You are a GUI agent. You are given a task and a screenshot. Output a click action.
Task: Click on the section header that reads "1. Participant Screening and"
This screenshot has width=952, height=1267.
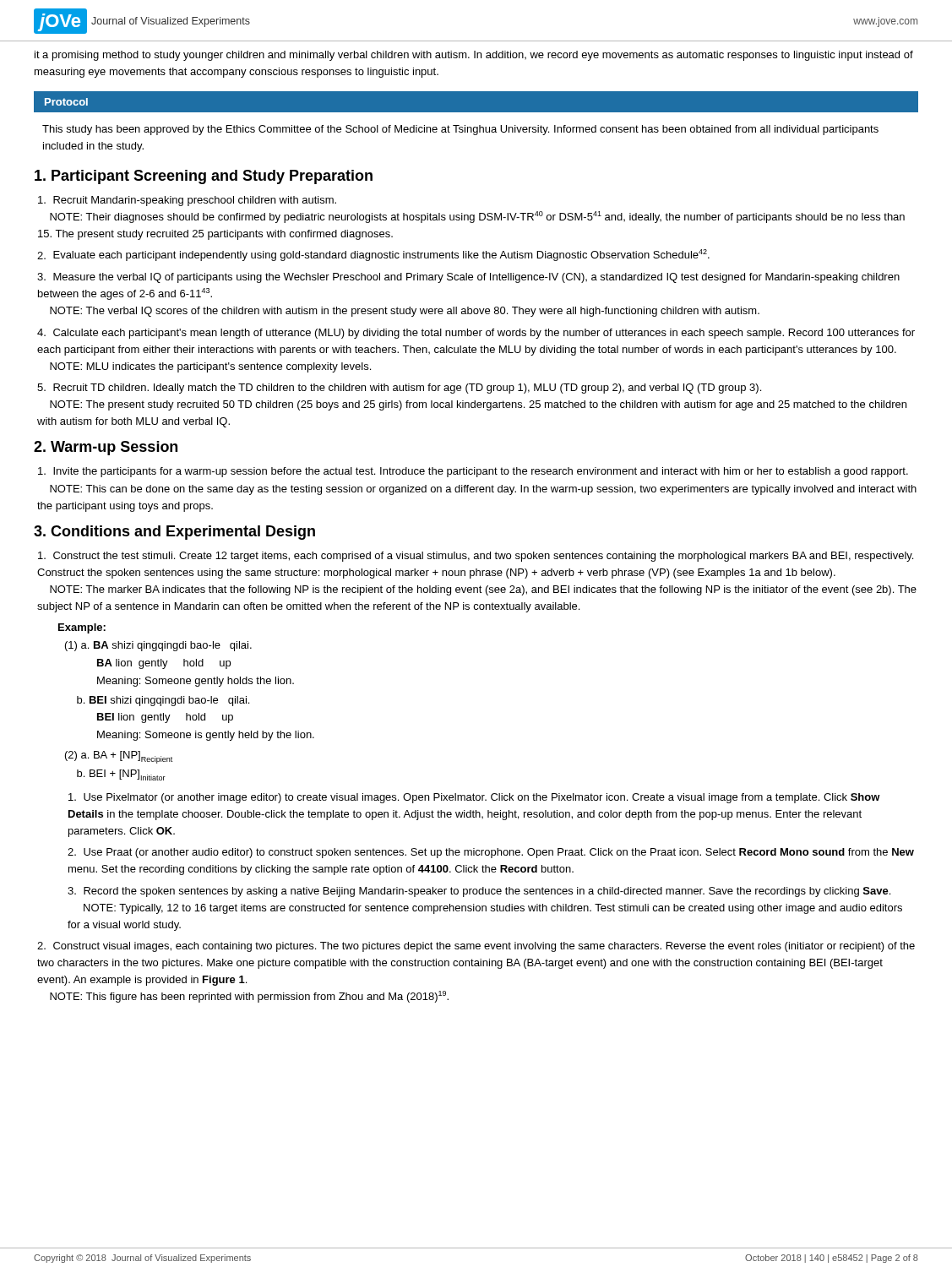coord(204,175)
